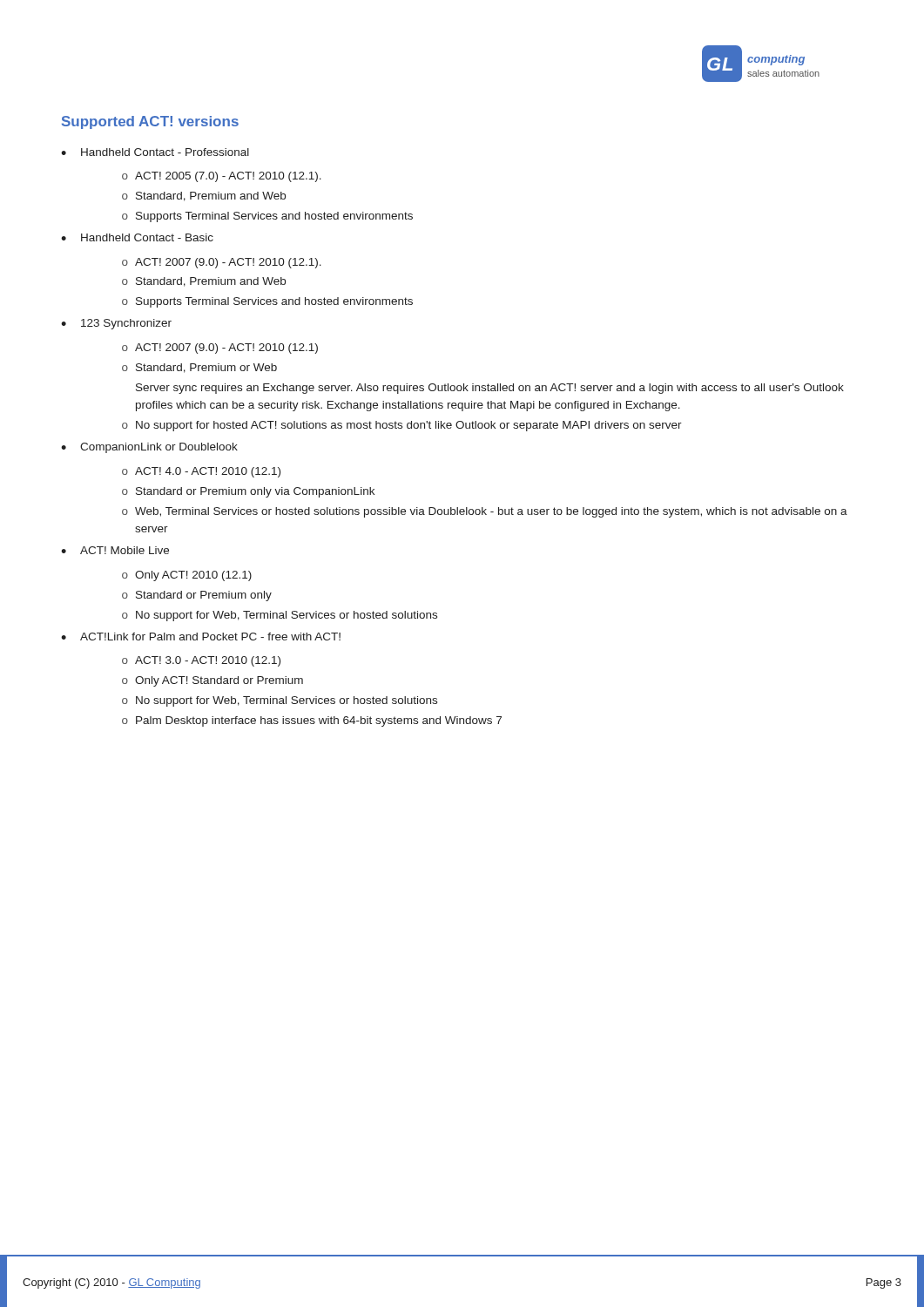
Task: Point to the block starting "• CompanionLink or Doublelook"
Action: 149,449
